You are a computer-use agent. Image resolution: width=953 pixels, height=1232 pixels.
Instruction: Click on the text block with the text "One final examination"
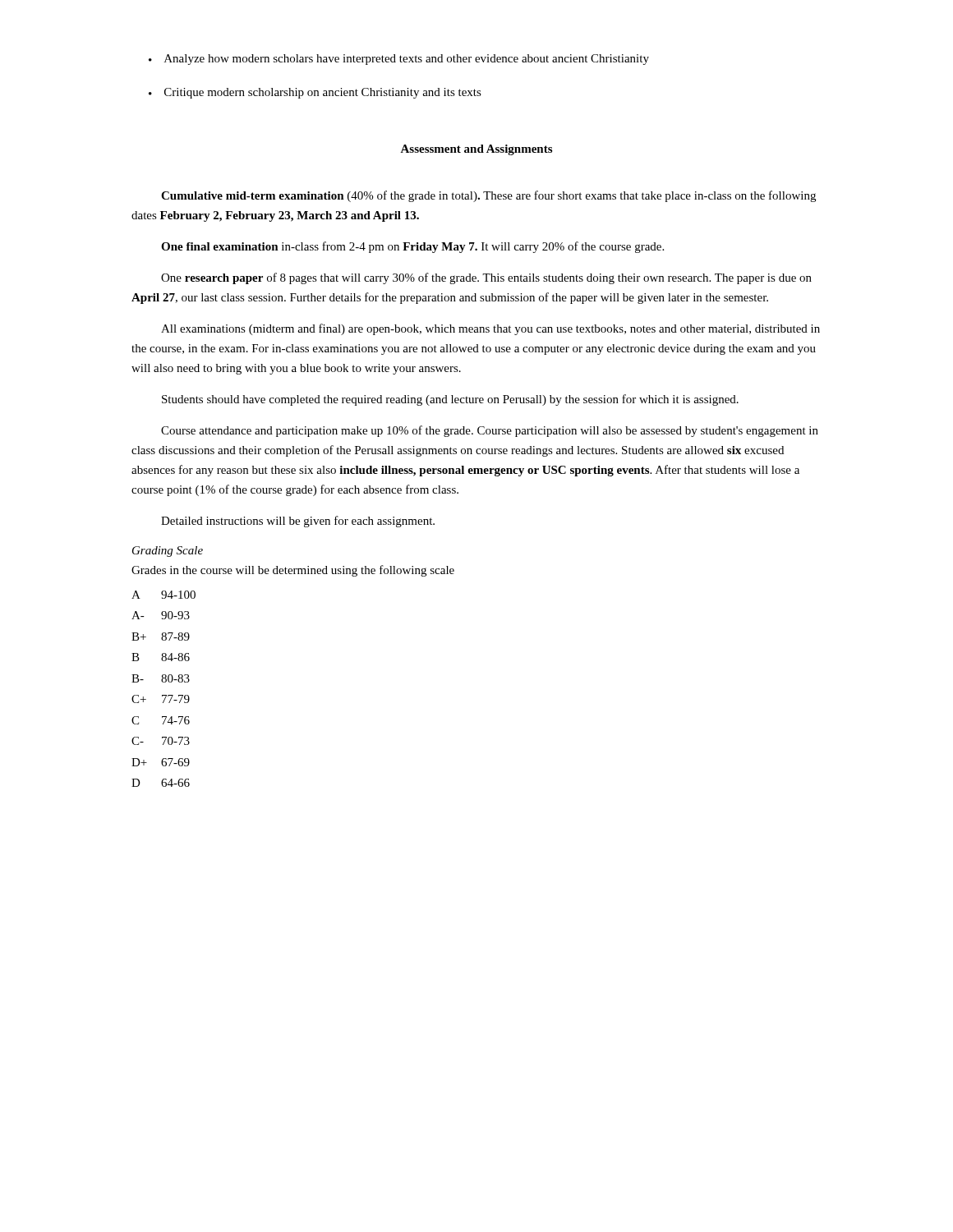413,246
